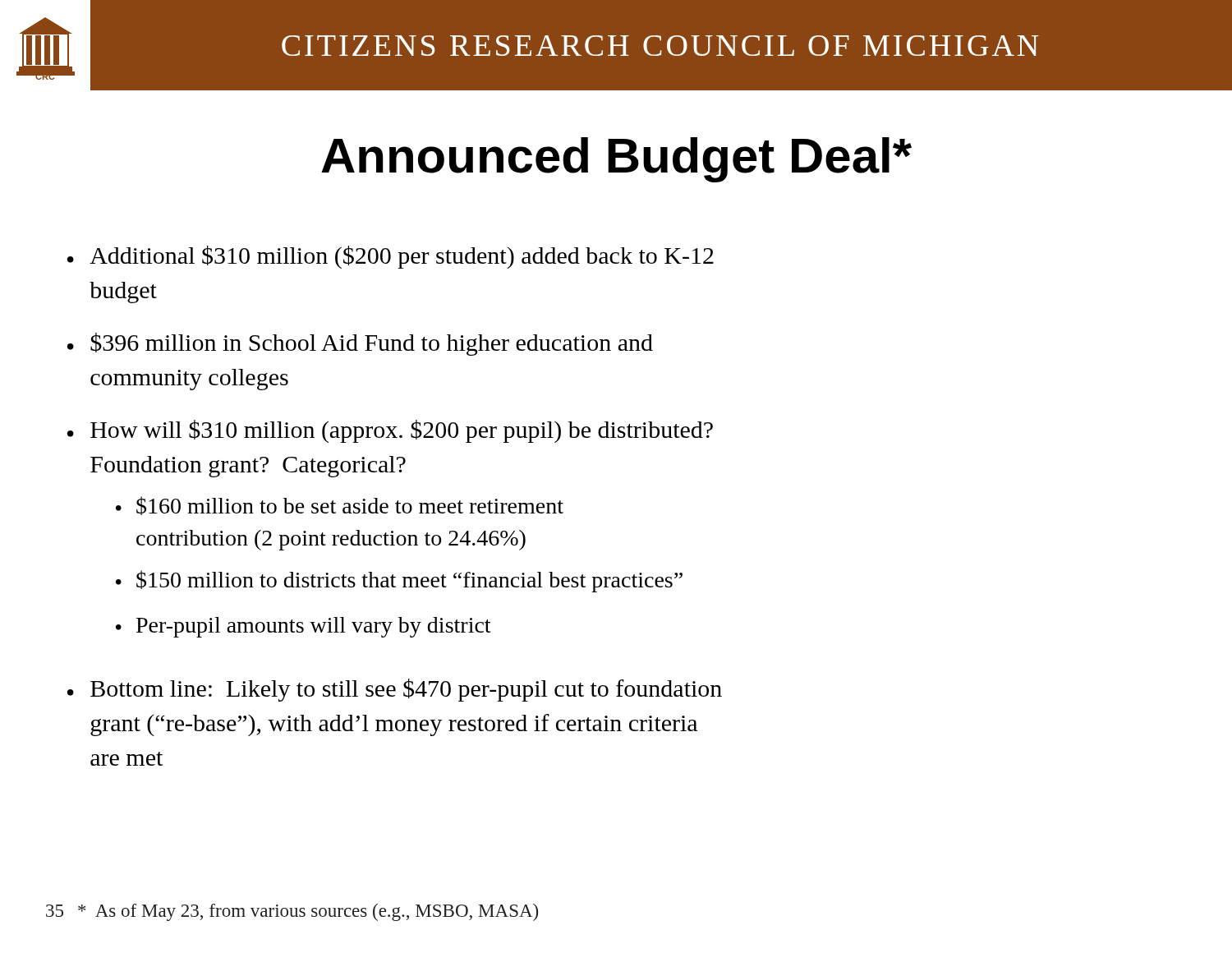The image size is (1232, 953).
Task: Locate the text "Announced Budget Deal*"
Action: pyautogui.click(x=616, y=156)
